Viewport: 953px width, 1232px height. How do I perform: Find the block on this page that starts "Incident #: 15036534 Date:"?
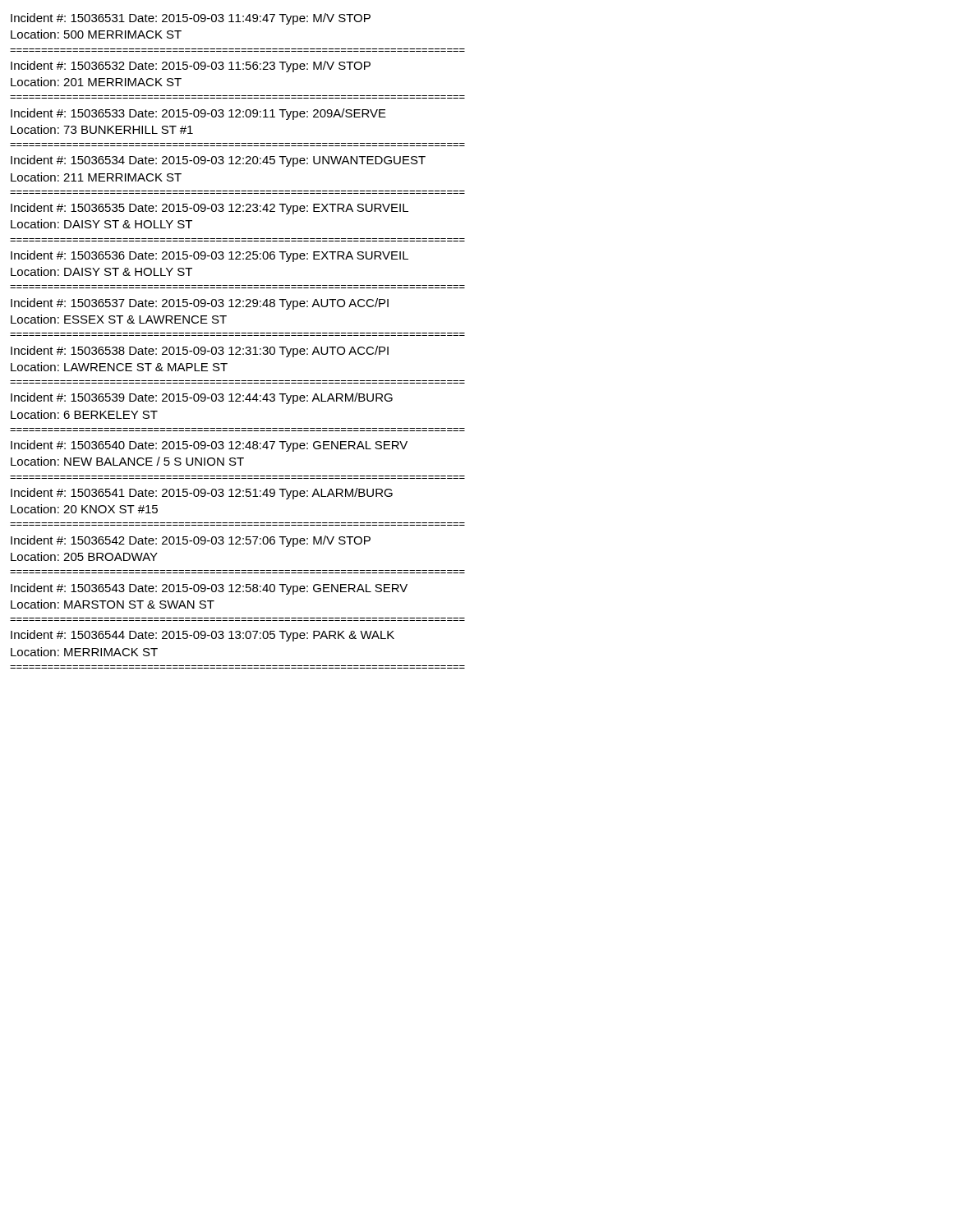click(x=218, y=161)
